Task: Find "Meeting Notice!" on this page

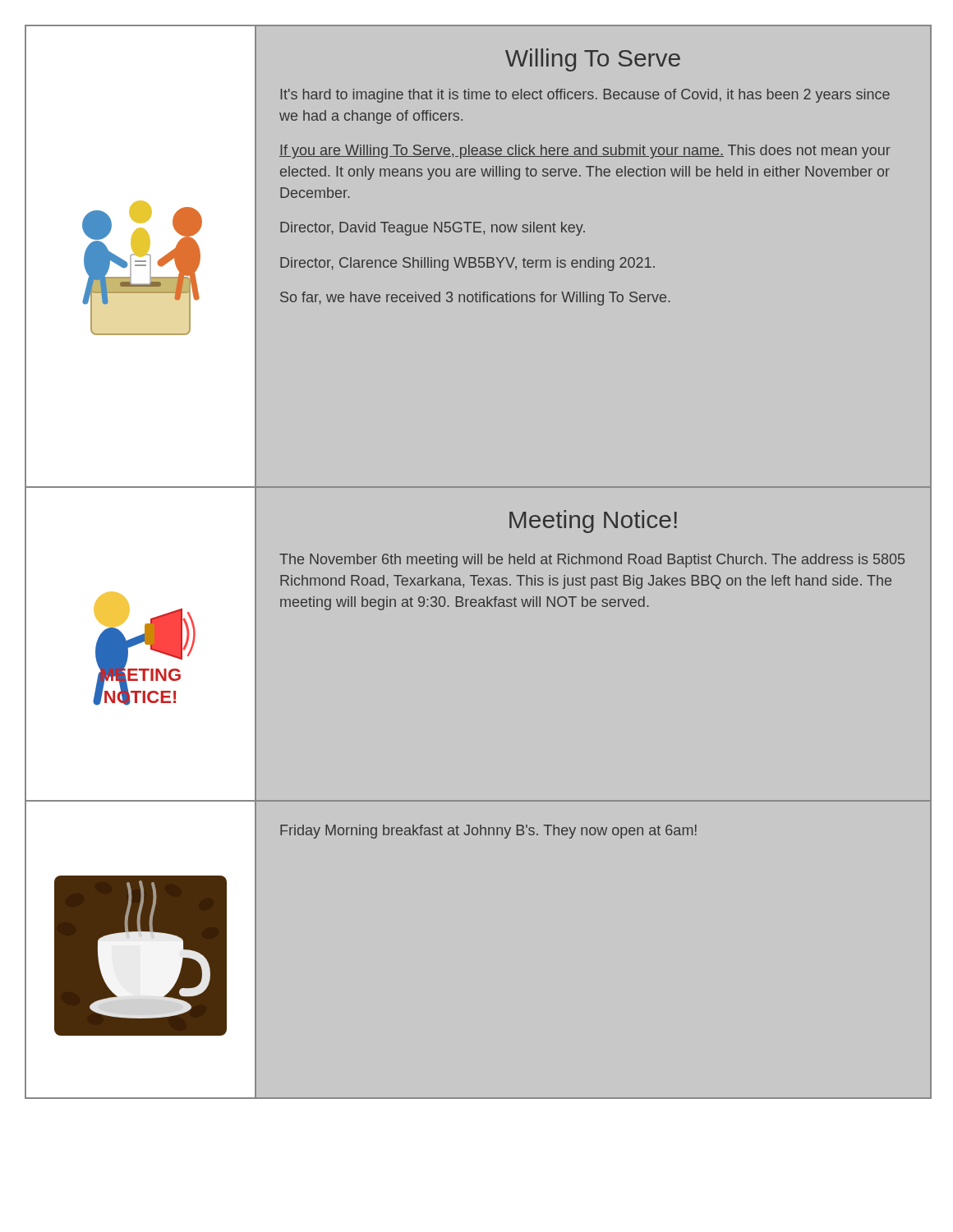Action: [x=593, y=520]
